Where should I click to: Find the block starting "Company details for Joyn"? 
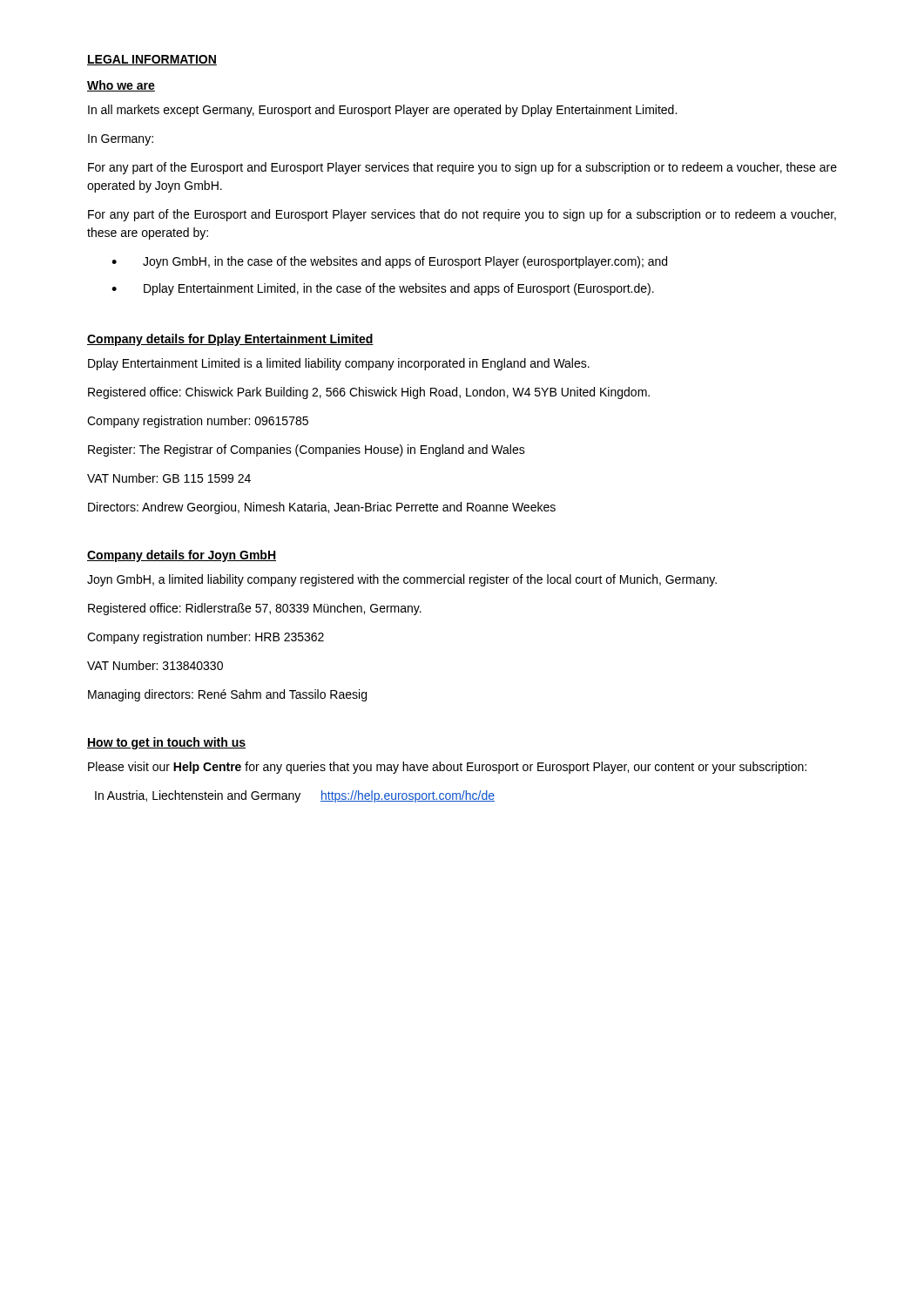tap(182, 555)
